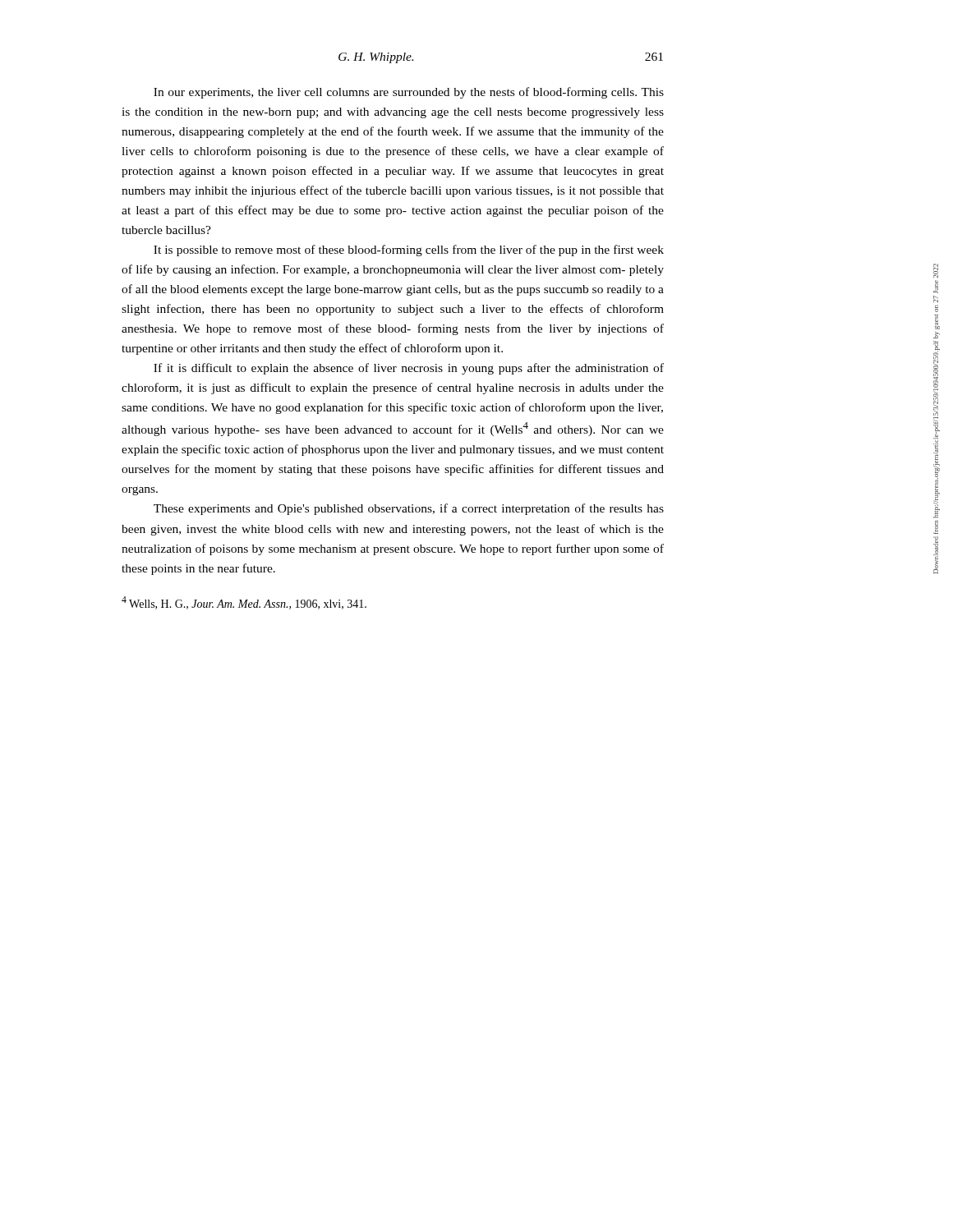
Task: Where is the passage that starts "It is possible"?
Action: (393, 299)
